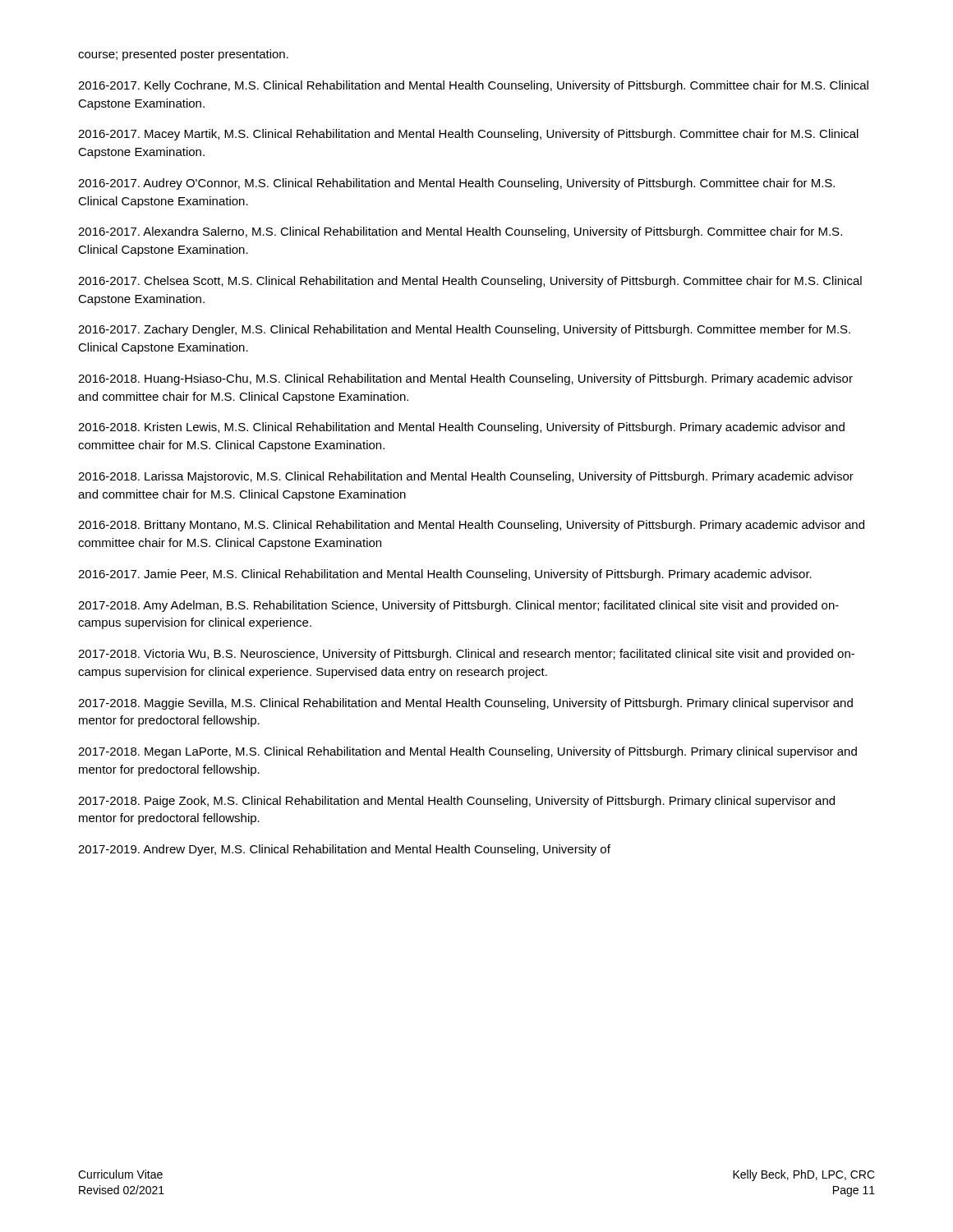Screen dimensions: 1232x953
Task: Click on the block starting "2016-2017. Jamie Peer, M.S. Clinical"
Action: point(445,573)
